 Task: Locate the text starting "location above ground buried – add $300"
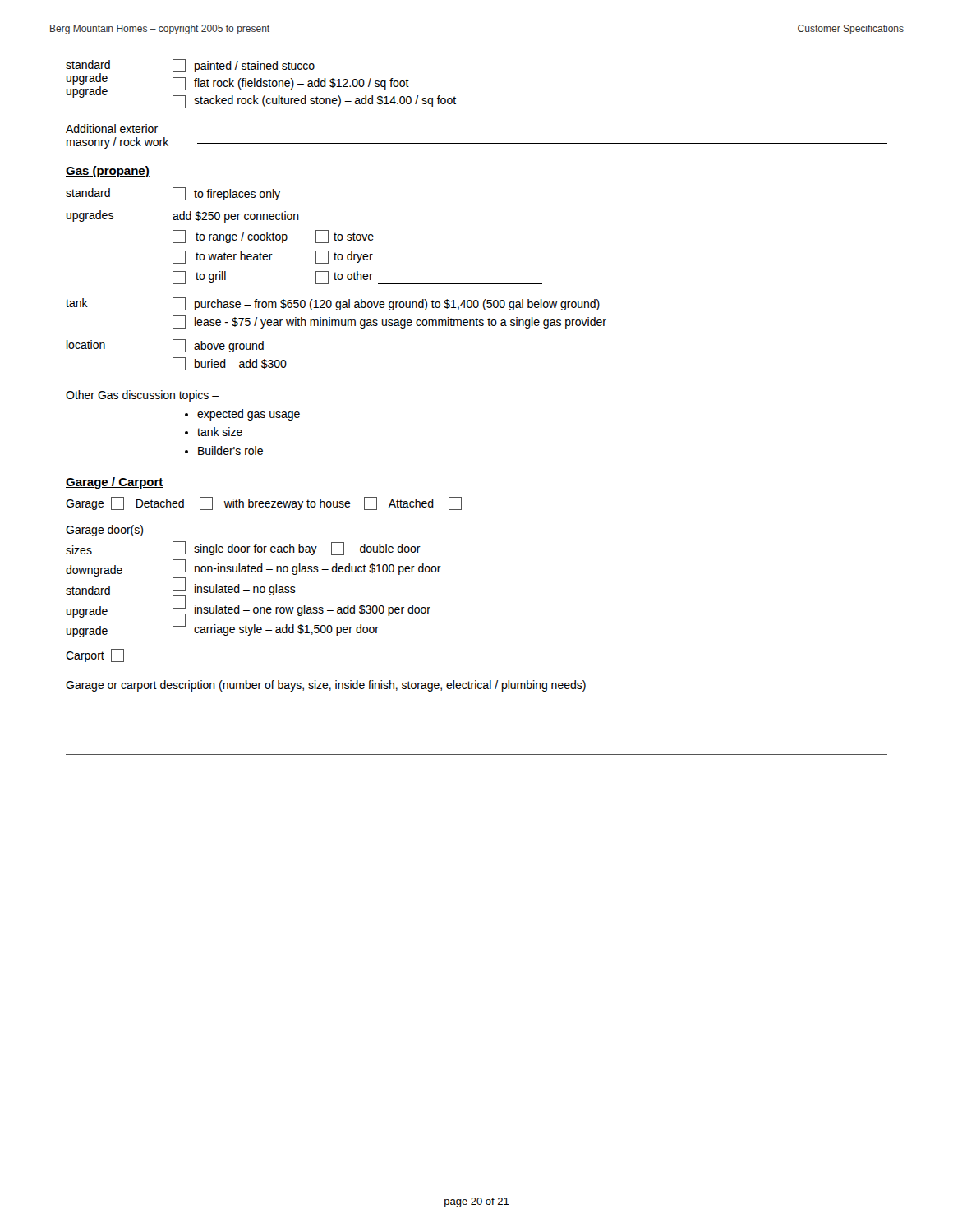177,355
